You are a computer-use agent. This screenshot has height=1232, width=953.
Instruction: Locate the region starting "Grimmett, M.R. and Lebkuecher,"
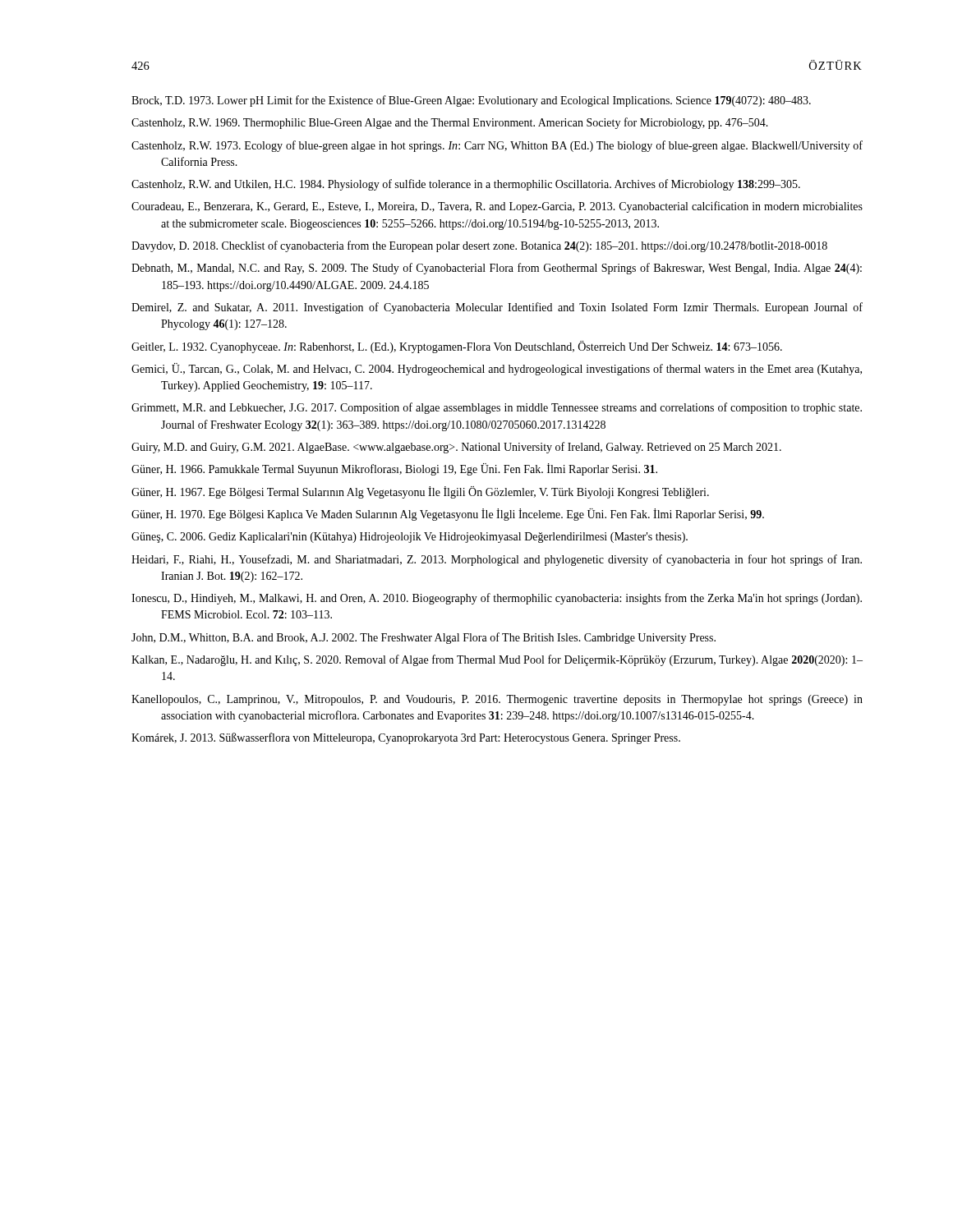pos(497,416)
